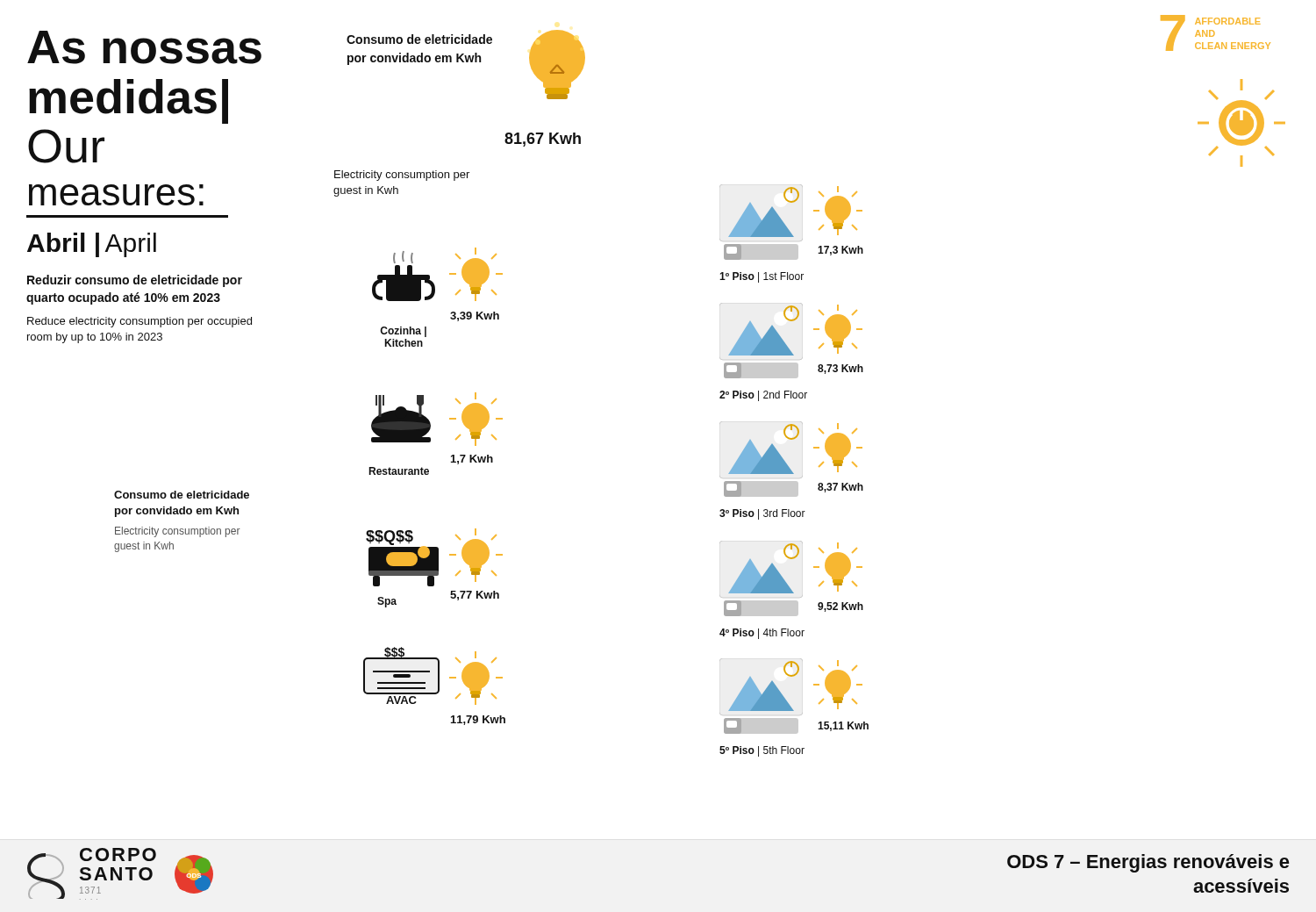Locate the block starting "8,37 Kwh"
The width and height of the screenshot is (1316, 912).
[x=840, y=487]
